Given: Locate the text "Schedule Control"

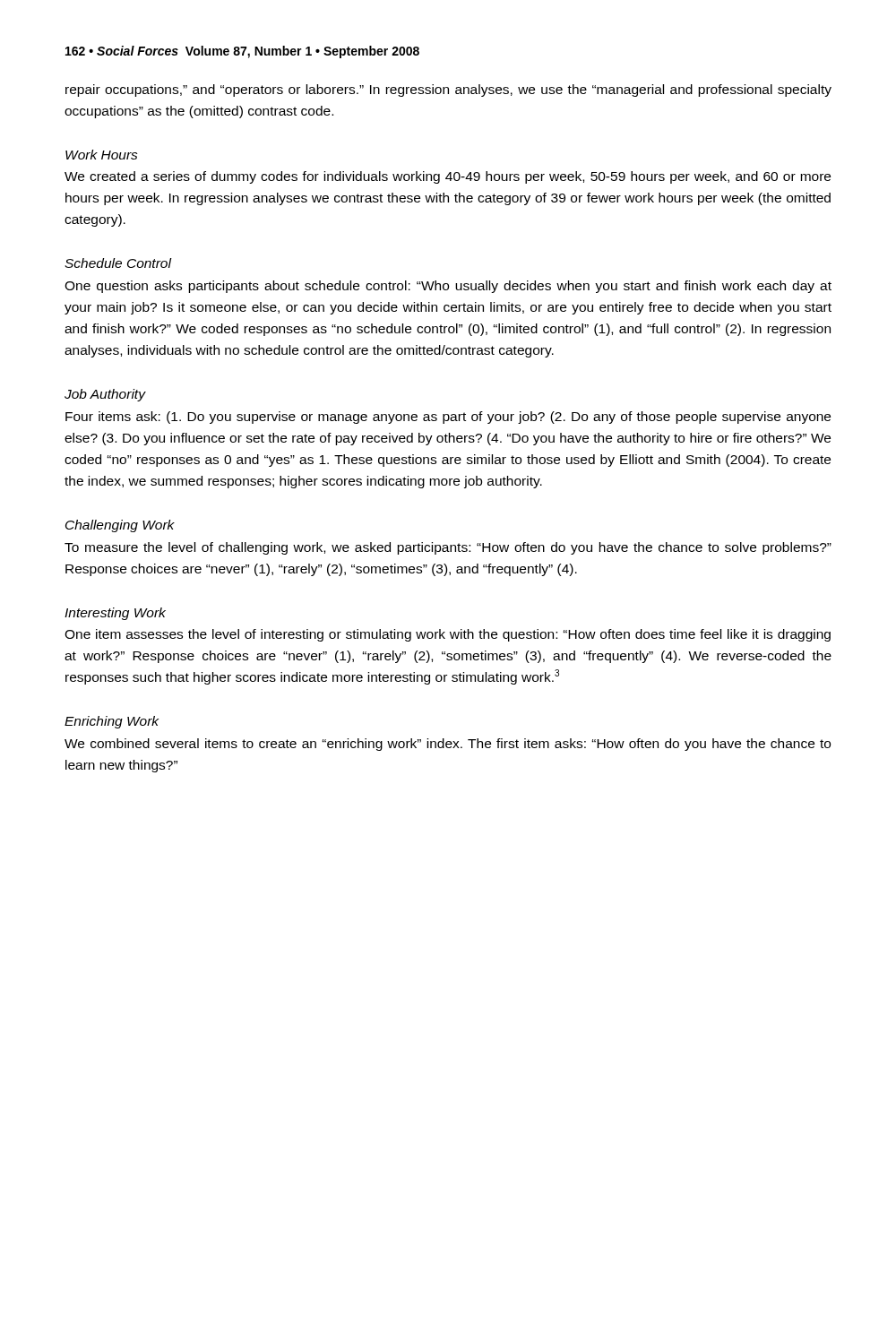Looking at the screenshot, I should pos(118,263).
